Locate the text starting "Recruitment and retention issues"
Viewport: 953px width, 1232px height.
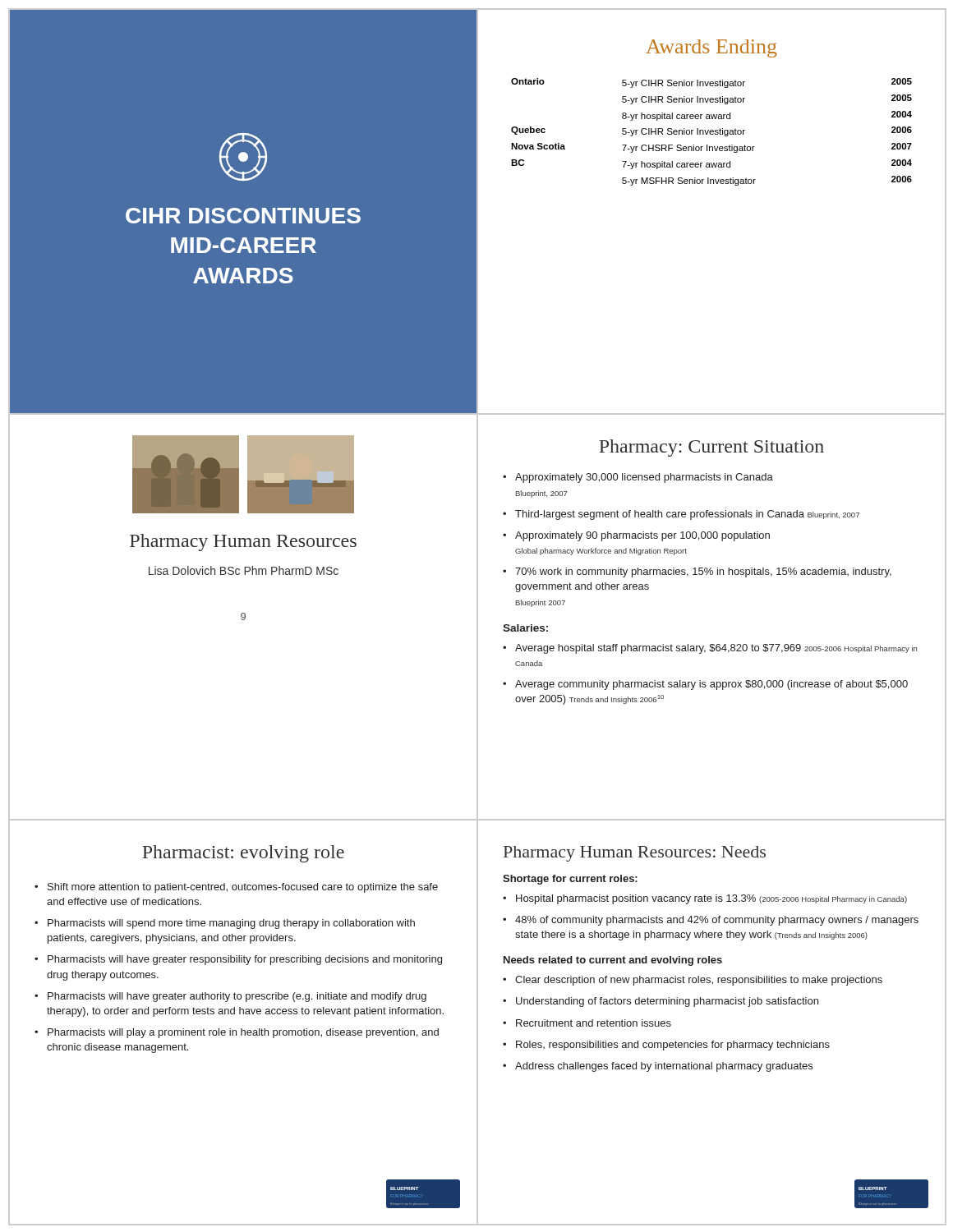pyautogui.click(x=593, y=1023)
